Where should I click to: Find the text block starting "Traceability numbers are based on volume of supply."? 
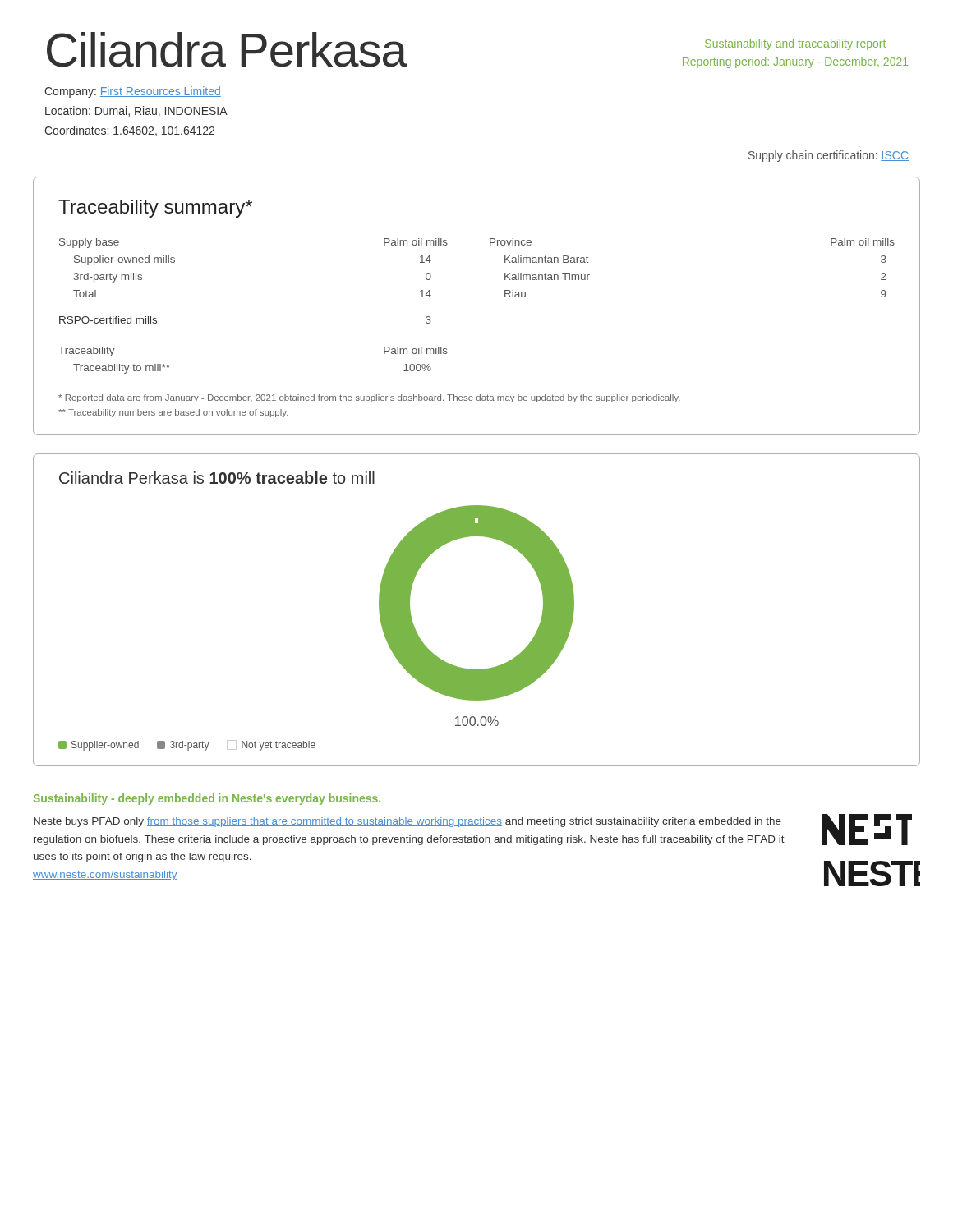[x=173, y=412]
